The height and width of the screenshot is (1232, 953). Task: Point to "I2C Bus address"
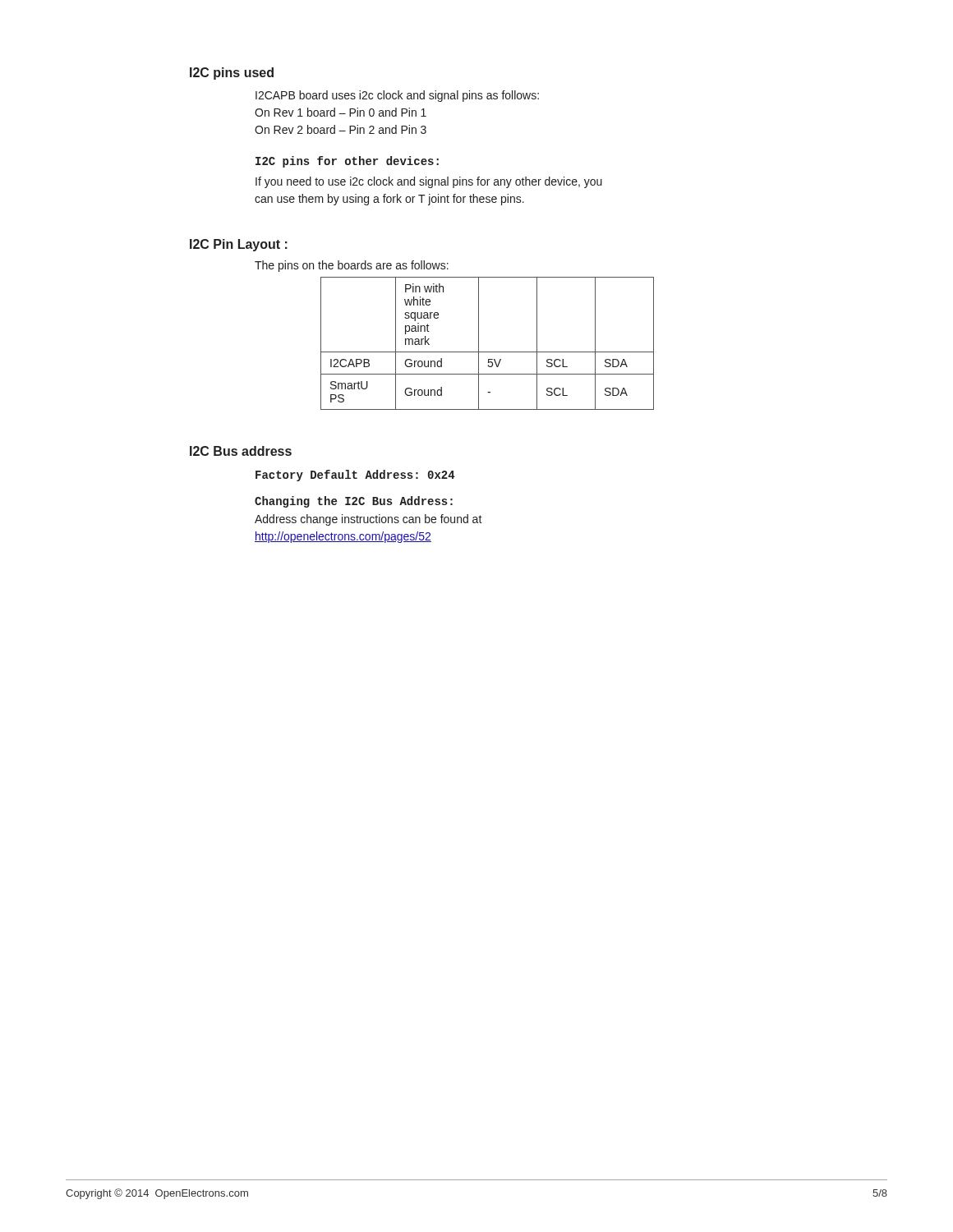(x=240, y=451)
